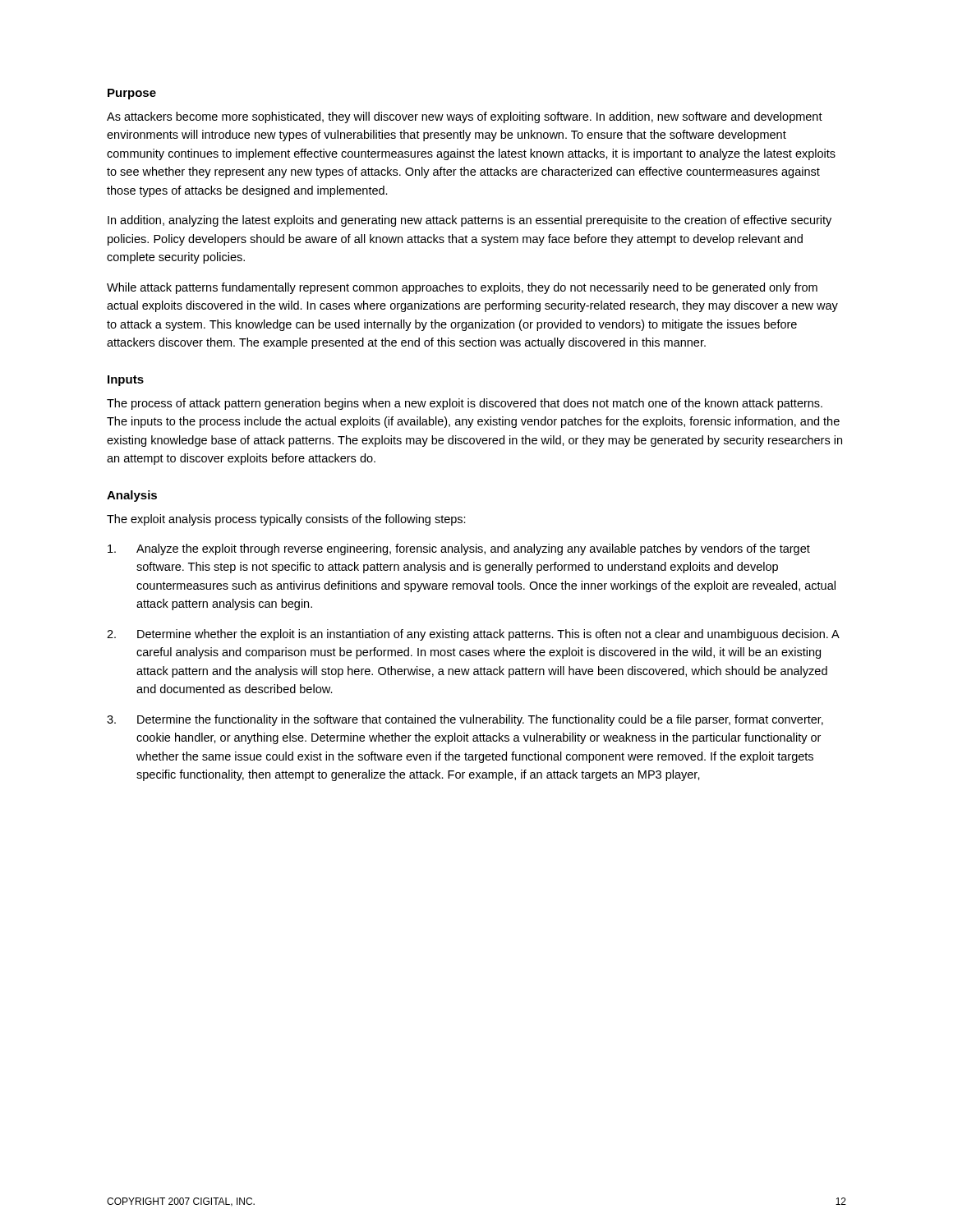Navigate to the passage starting "Analyze the exploit through reverse engineering, forensic"
953x1232 pixels.
[x=476, y=577]
